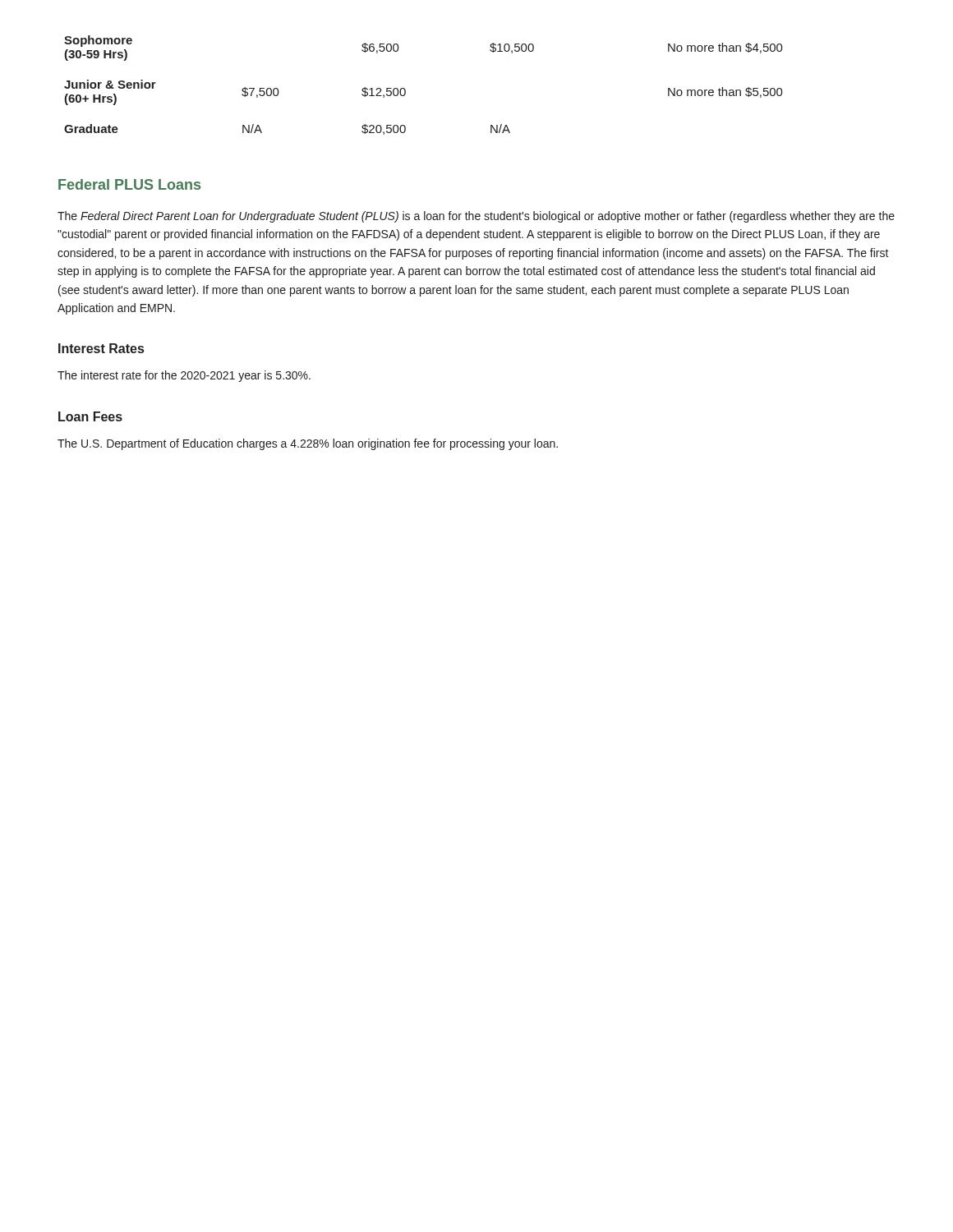Point to the block starting "The interest rate for the 2020-2021 year"
953x1232 pixels.
click(184, 376)
